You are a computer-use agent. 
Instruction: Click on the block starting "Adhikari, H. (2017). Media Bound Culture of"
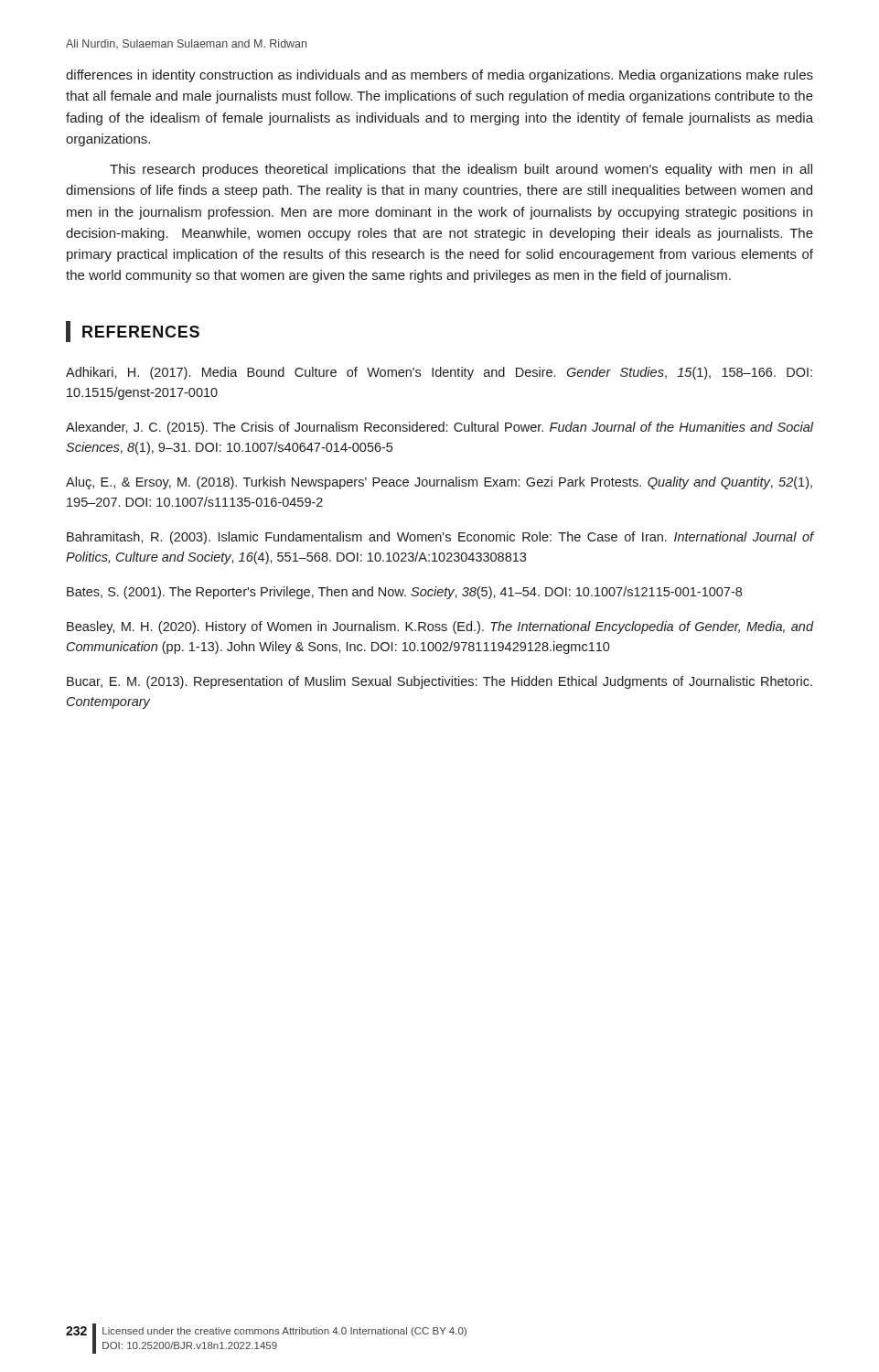(440, 382)
